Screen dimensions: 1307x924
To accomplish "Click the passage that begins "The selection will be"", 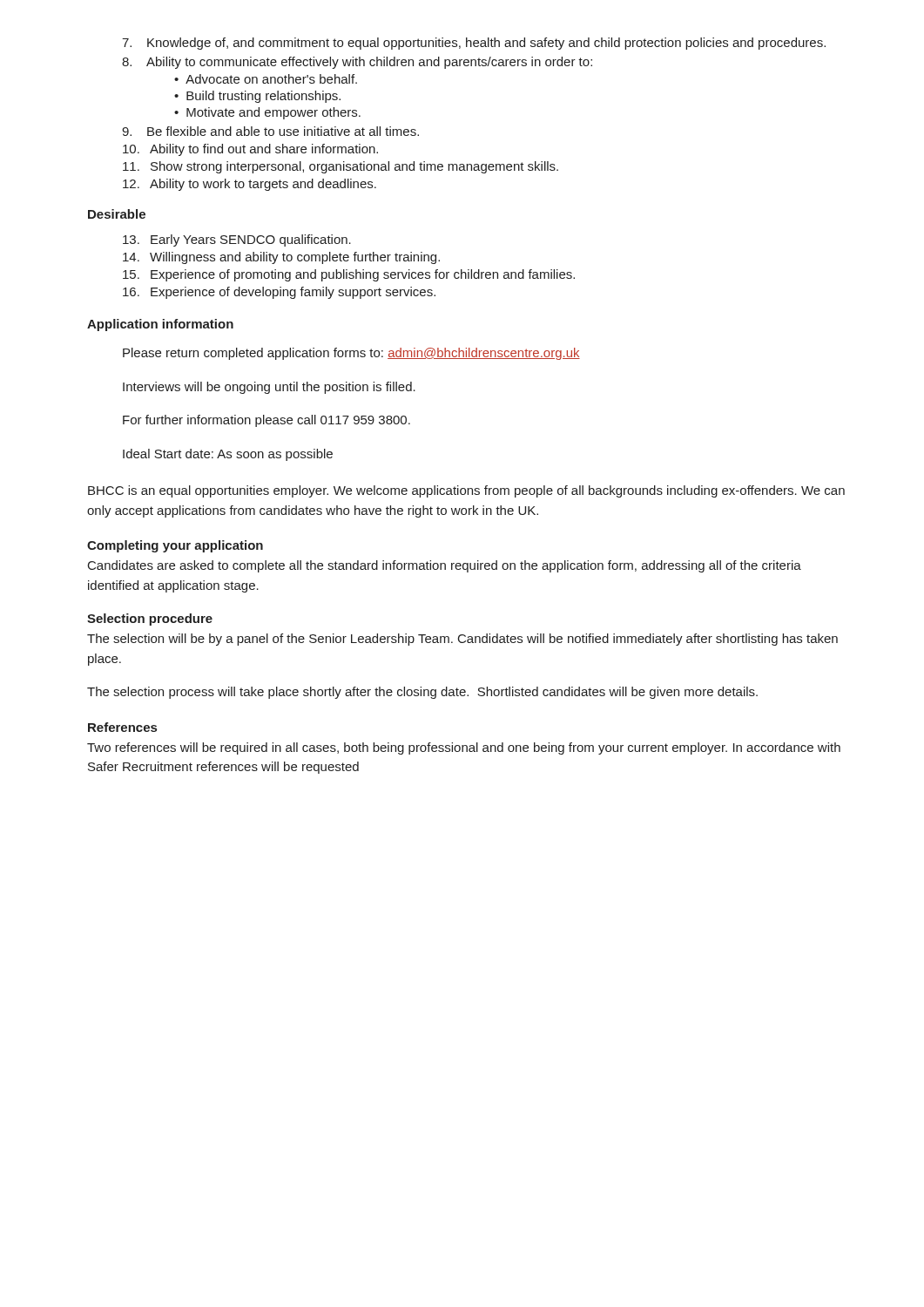I will [463, 648].
